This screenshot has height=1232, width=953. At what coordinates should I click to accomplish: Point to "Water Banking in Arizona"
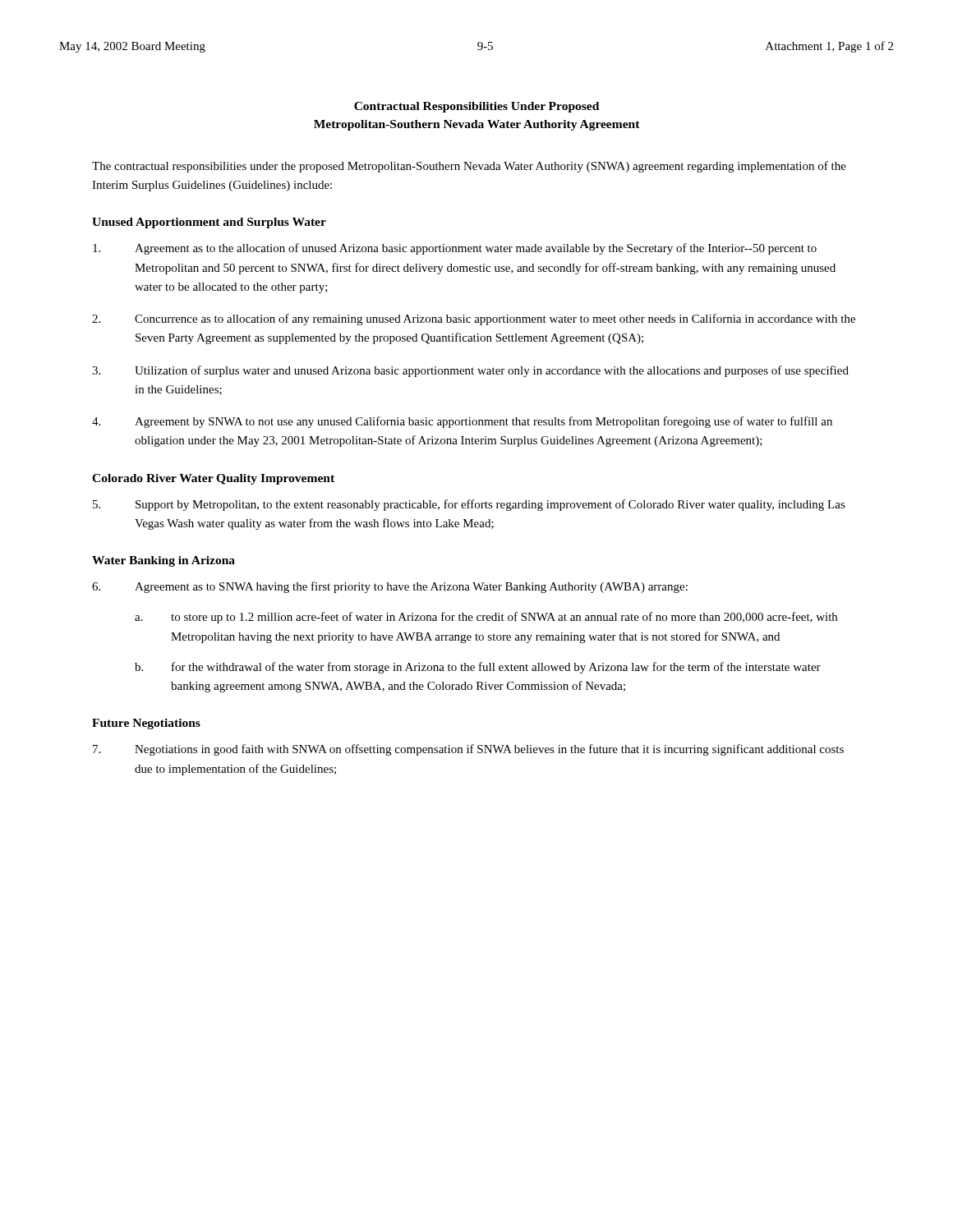164,560
